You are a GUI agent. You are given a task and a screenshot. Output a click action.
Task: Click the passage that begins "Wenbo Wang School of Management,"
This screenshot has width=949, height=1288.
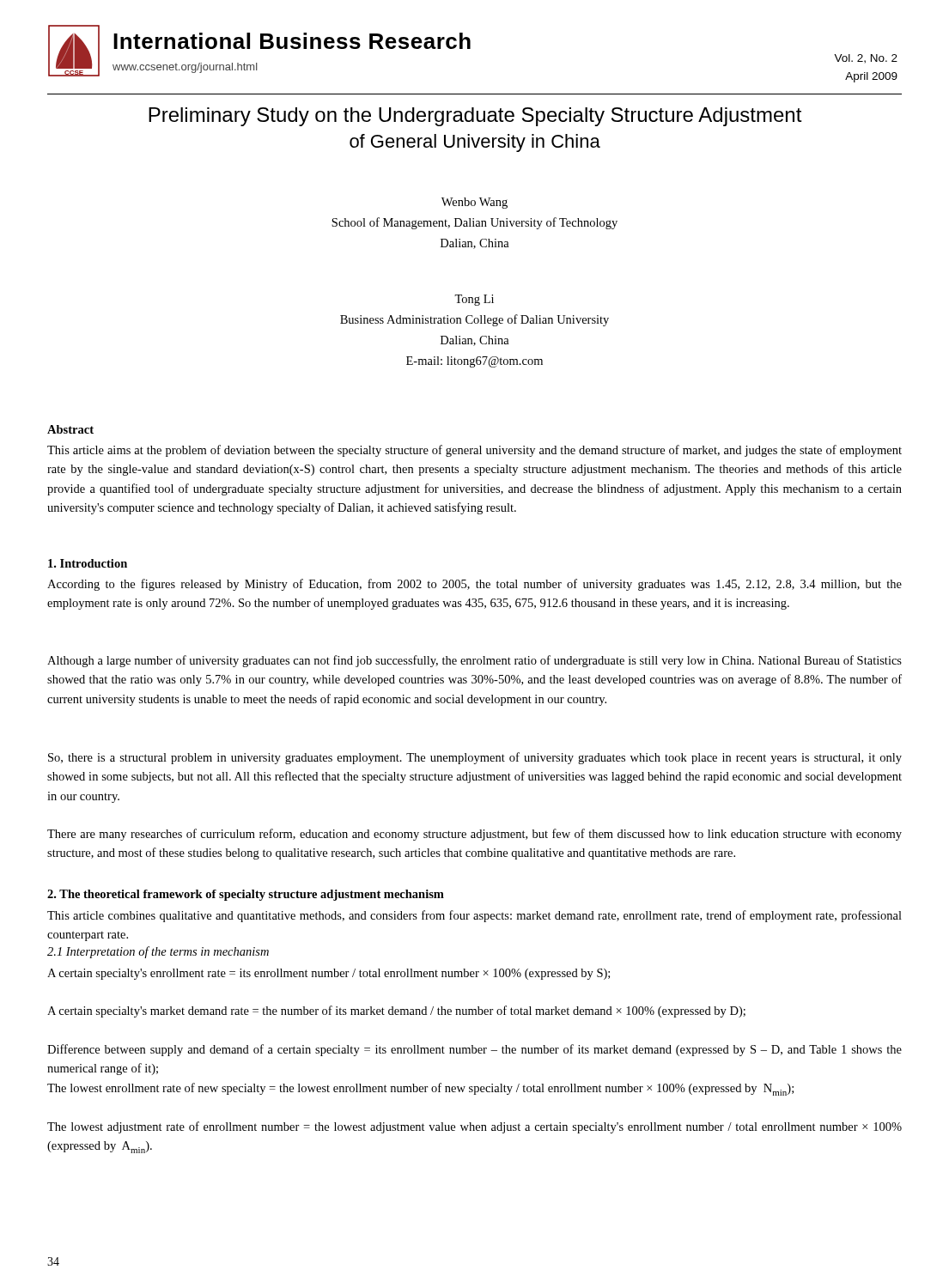click(474, 222)
